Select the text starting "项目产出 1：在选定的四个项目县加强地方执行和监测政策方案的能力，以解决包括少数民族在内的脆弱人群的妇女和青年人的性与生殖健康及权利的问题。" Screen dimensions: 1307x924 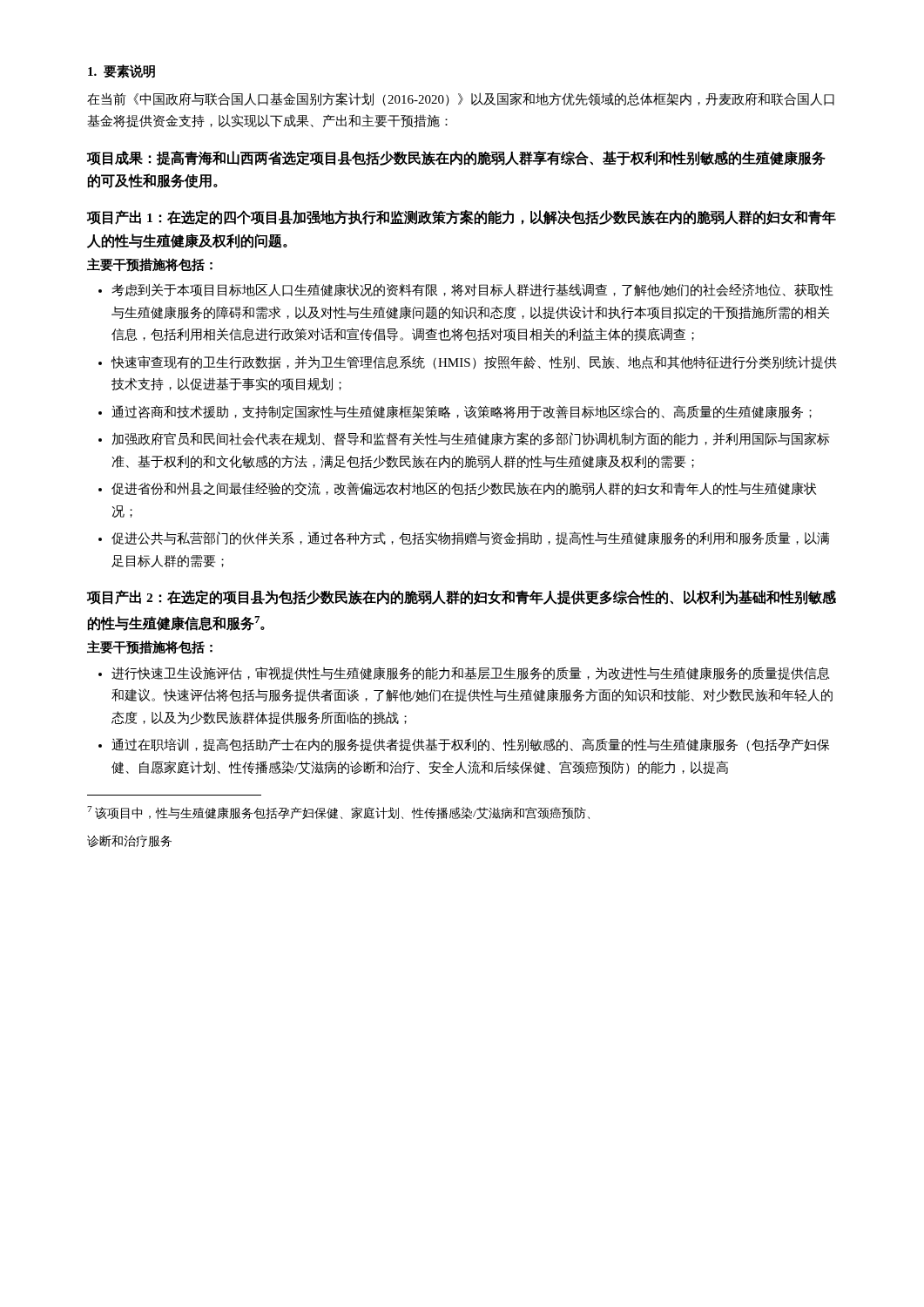pyautogui.click(x=461, y=229)
